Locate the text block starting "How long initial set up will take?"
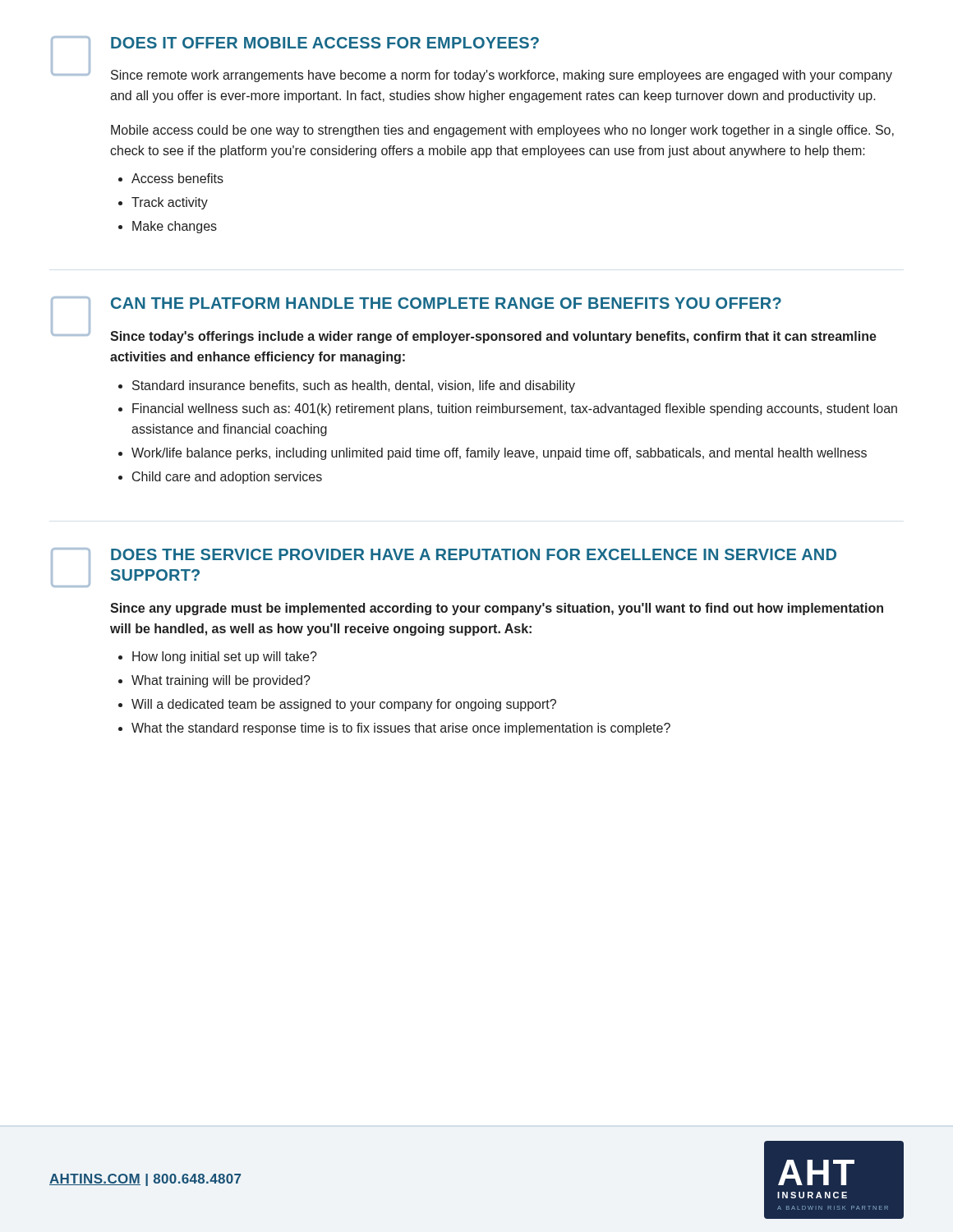The image size is (953, 1232). pos(224,657)
